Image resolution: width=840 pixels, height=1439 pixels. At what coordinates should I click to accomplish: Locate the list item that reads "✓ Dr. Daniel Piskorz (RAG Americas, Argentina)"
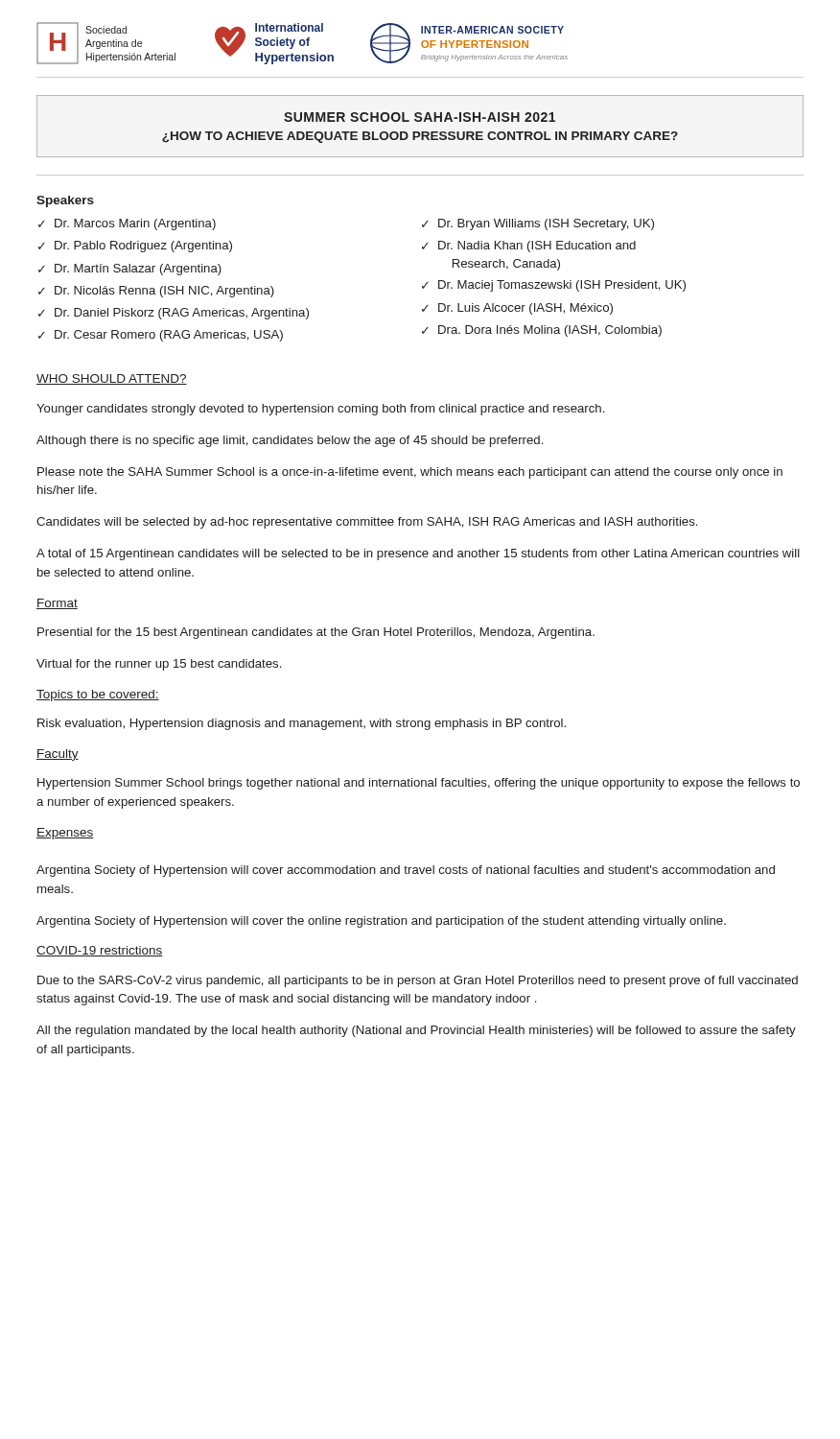(173, 313)
